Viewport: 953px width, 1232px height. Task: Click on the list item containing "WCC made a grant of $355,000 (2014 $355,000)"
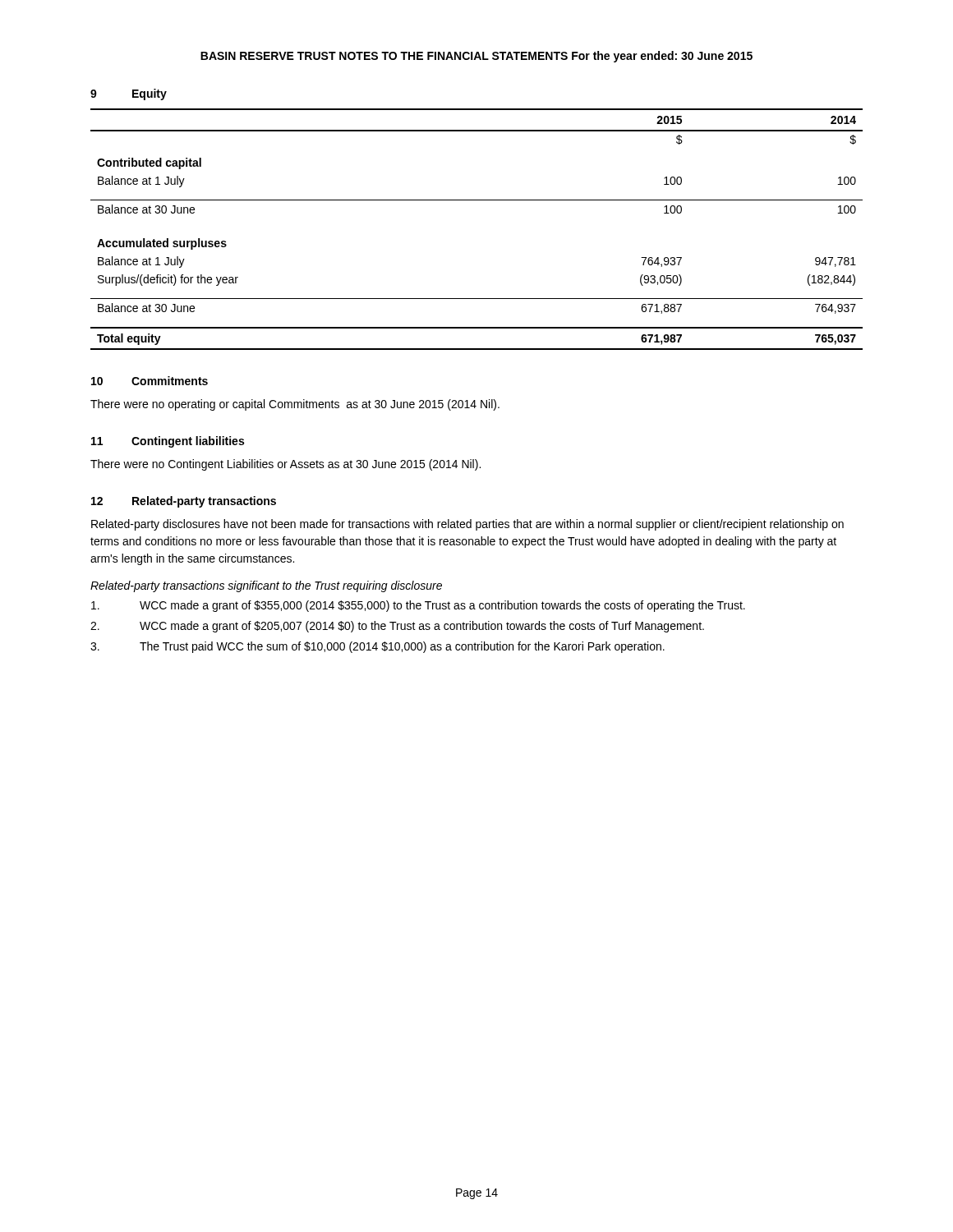476,606
